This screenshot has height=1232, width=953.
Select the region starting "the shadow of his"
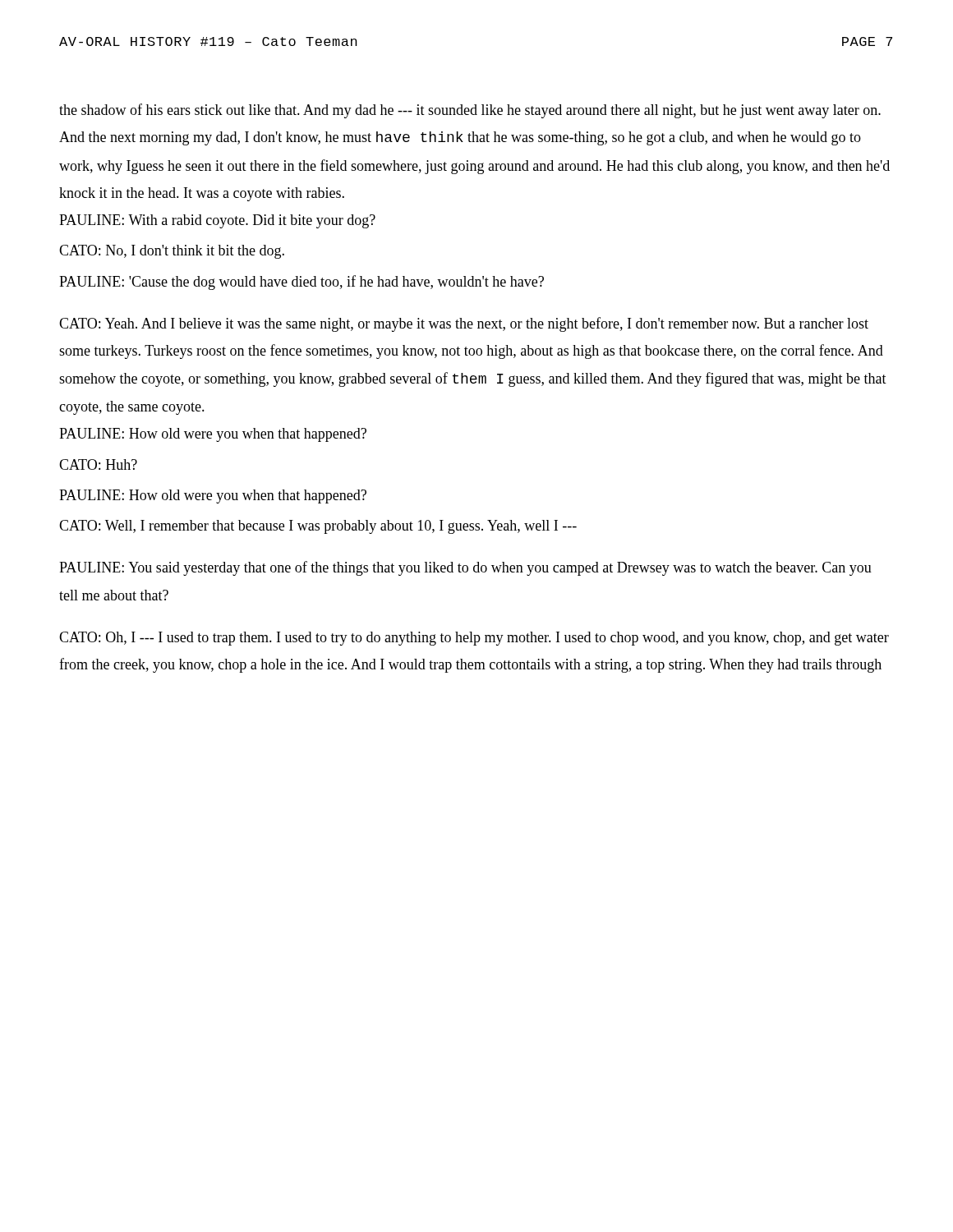pos(476,152)
